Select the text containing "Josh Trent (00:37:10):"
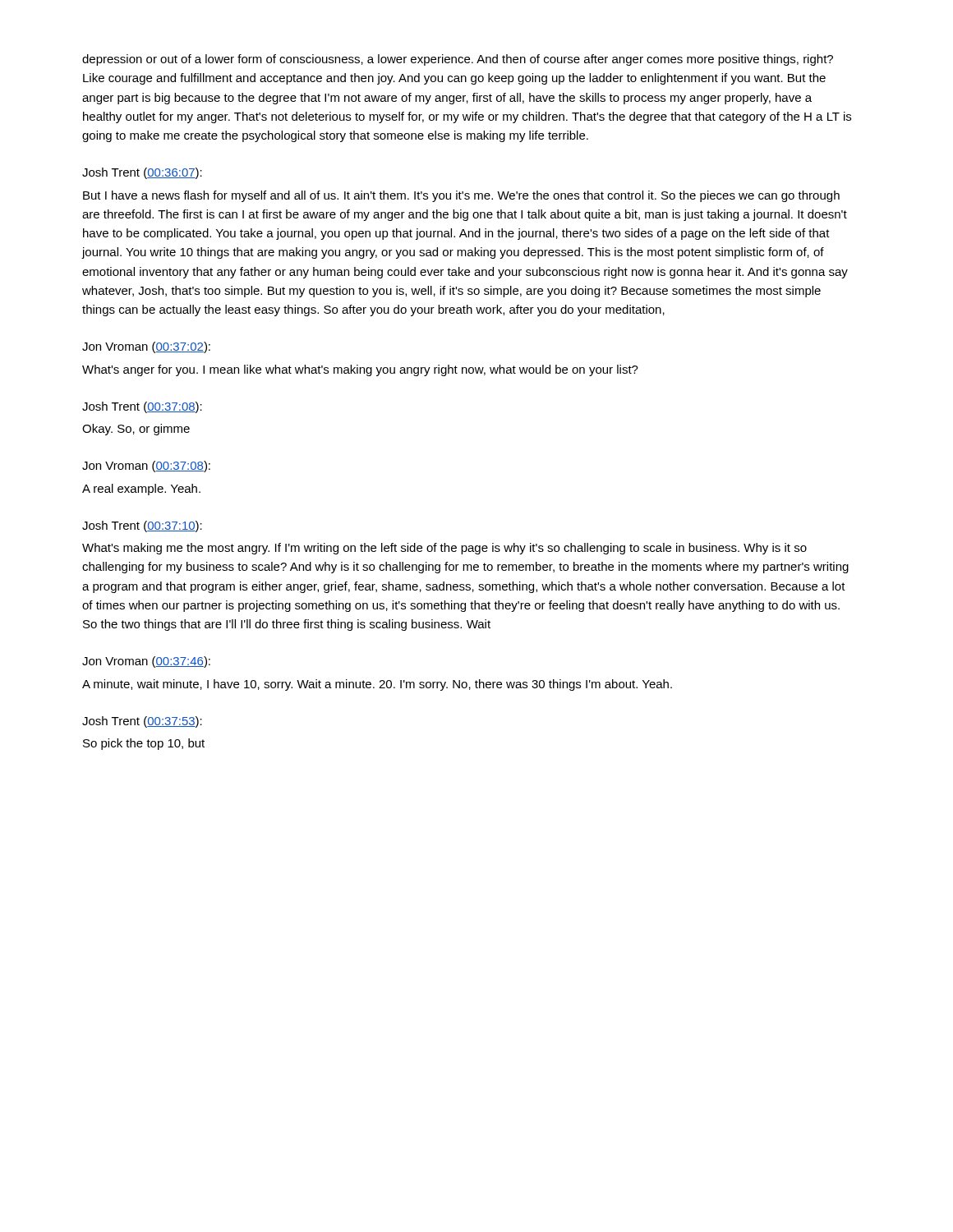953x1232 pixels. [142, 525]
